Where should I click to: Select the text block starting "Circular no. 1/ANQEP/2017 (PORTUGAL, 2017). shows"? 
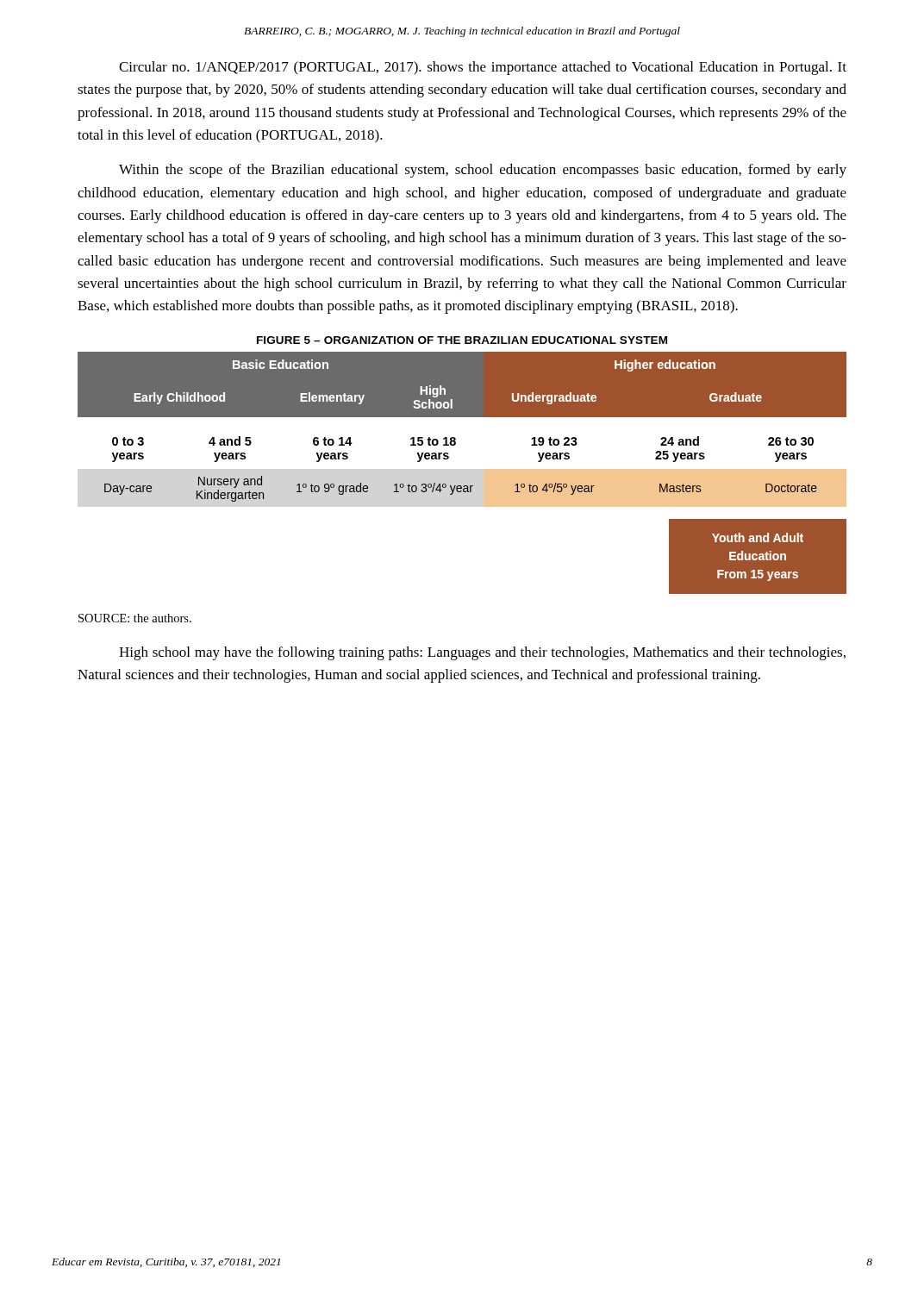(462, 187)
